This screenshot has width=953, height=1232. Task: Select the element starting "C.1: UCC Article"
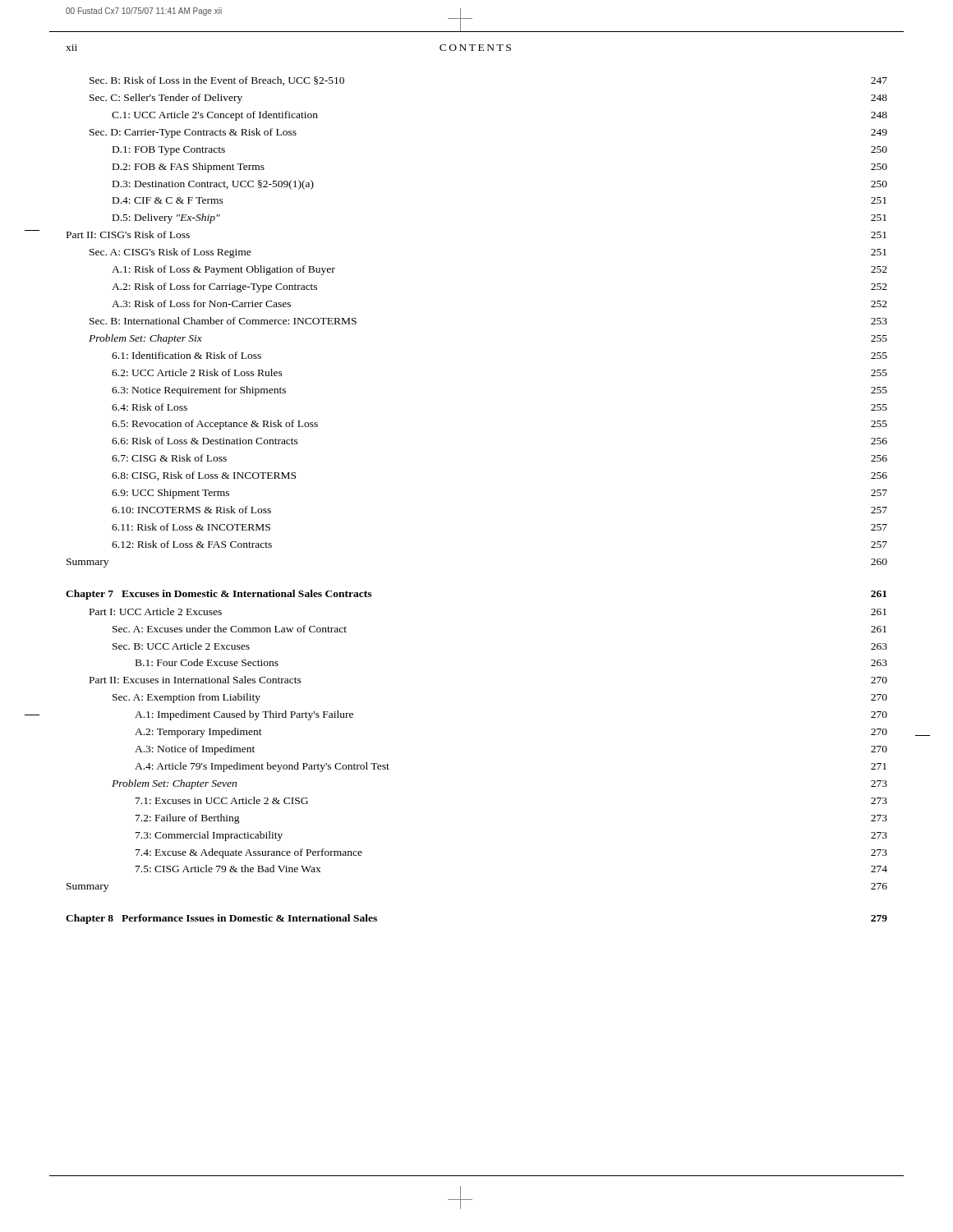click(x=208, y=115)
